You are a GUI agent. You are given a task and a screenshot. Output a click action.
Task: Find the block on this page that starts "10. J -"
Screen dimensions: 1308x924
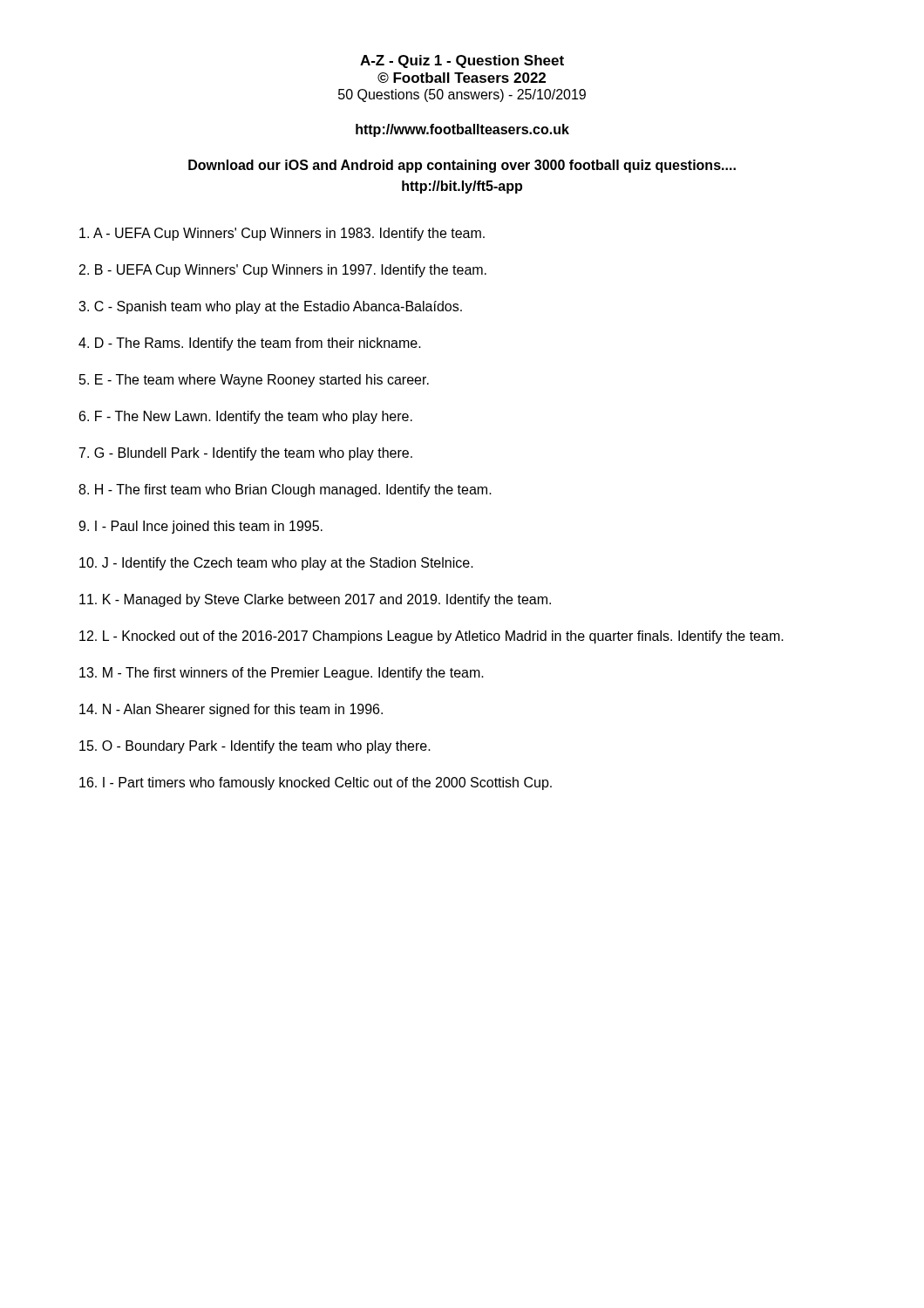276,563
